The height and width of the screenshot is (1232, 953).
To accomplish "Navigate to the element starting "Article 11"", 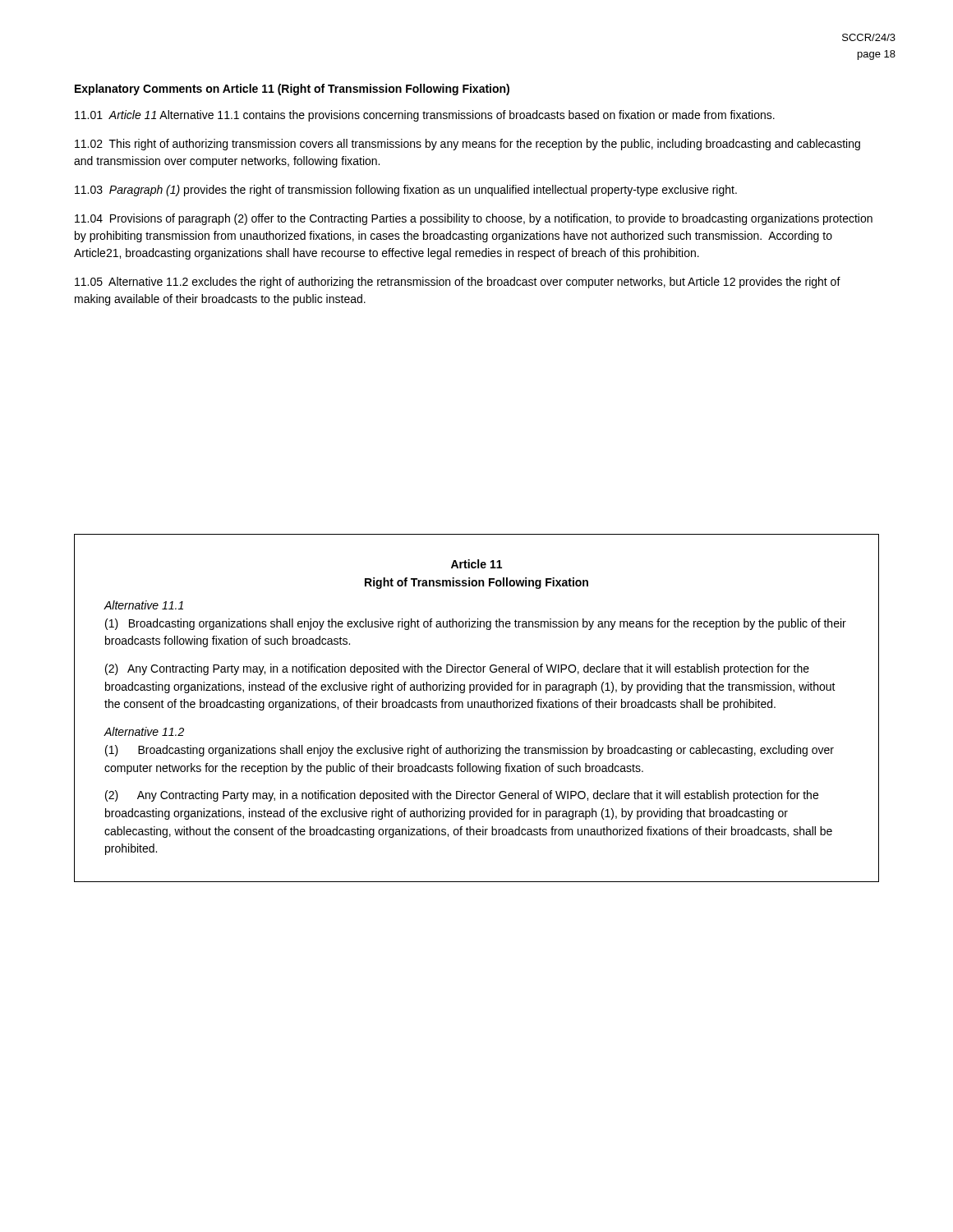I will [476, 564].
